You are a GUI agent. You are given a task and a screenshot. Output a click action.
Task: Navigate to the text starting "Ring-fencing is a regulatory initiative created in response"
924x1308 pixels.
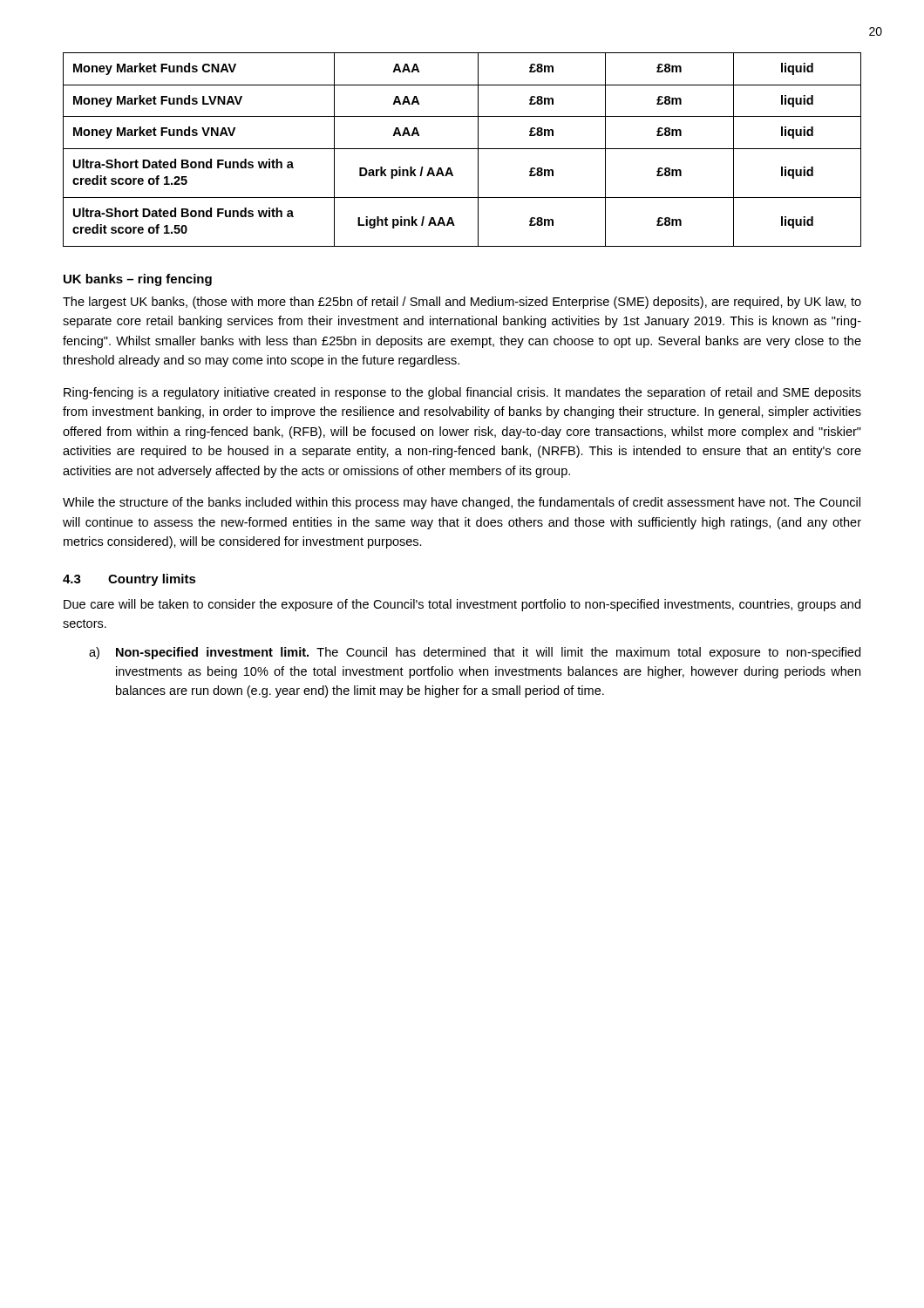[462, 431]
